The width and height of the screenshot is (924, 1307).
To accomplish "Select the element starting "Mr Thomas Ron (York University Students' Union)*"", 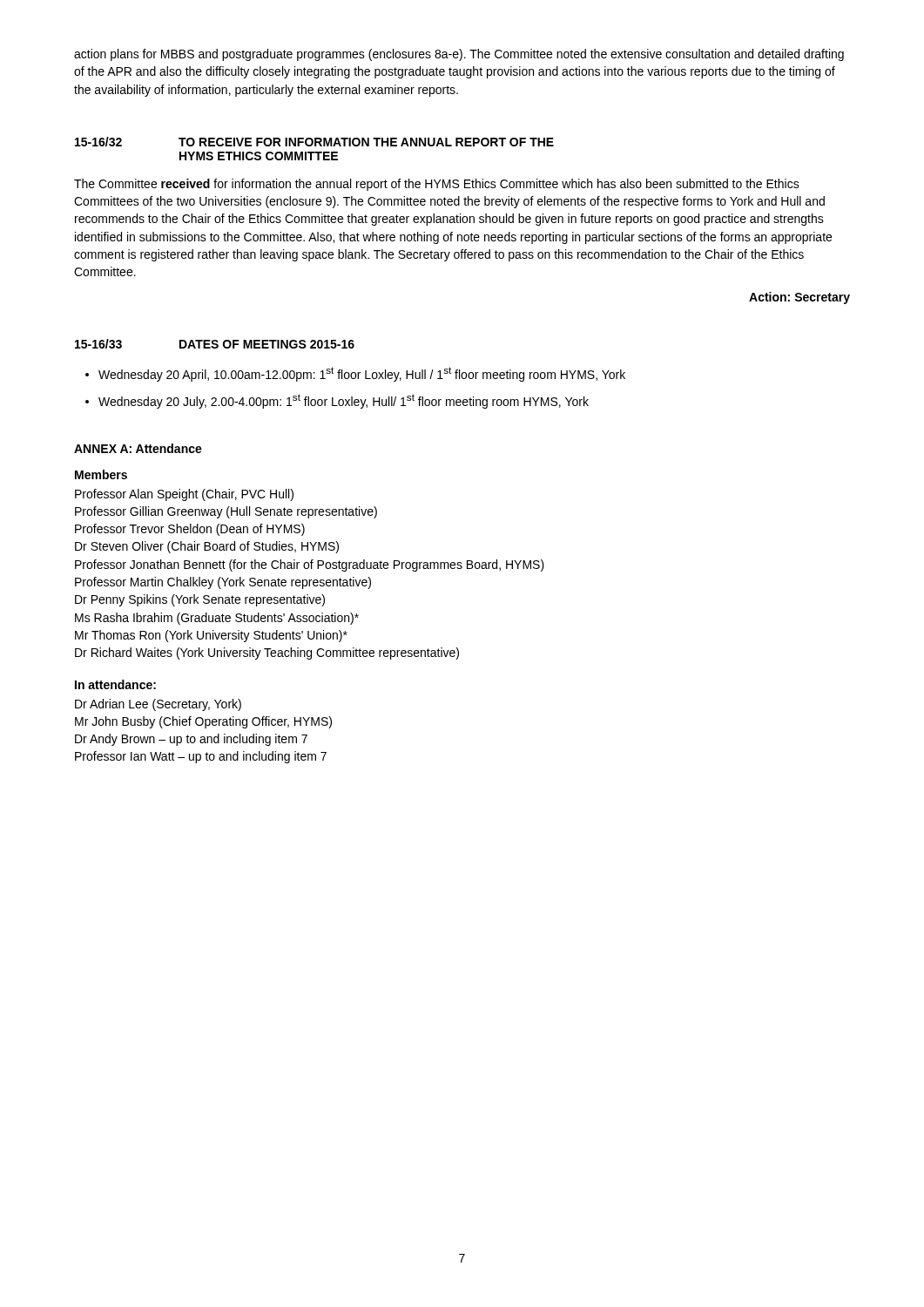I will tap(211, 636).
